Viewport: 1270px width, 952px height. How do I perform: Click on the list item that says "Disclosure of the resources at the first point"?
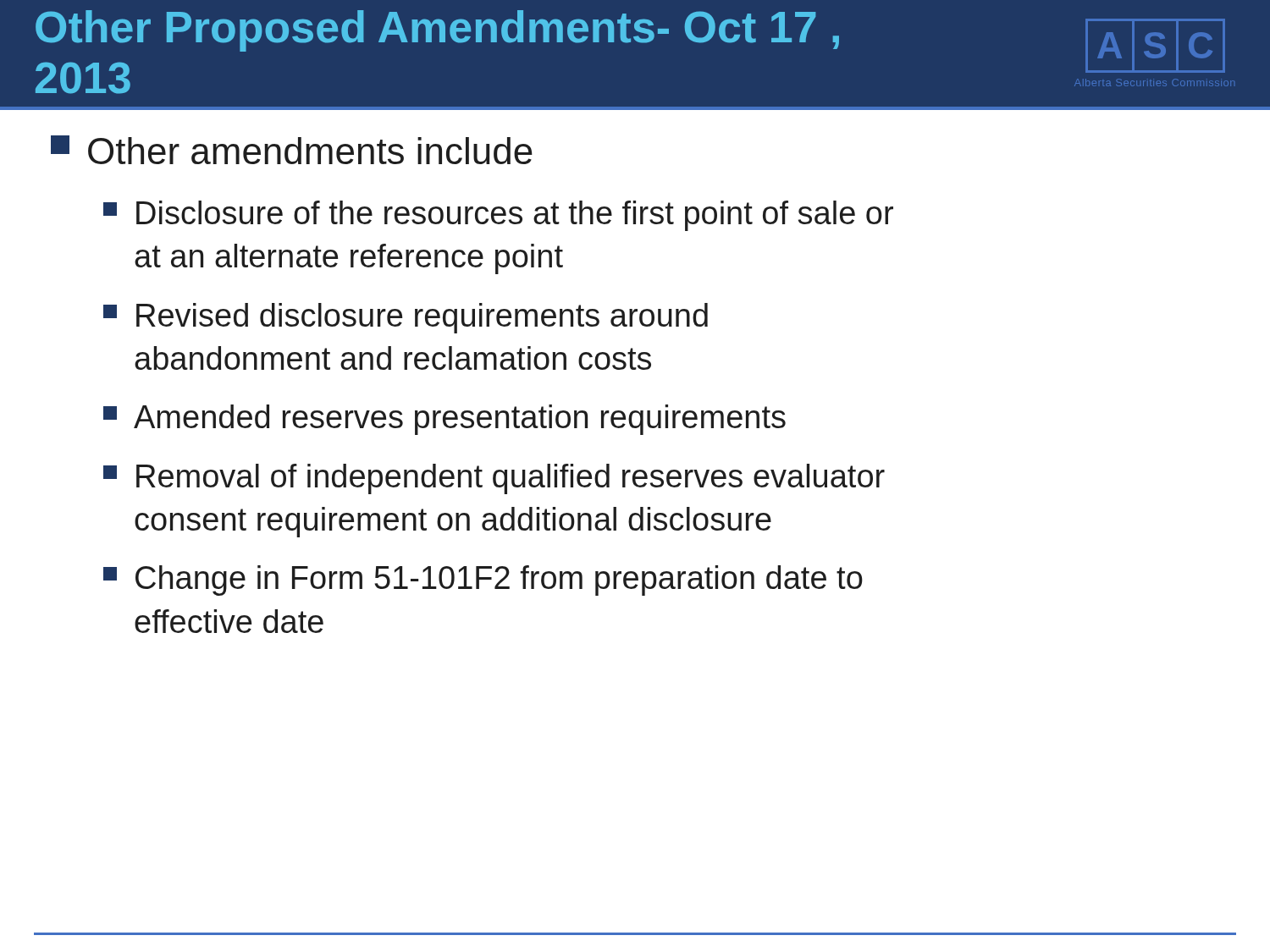(499, 236)
